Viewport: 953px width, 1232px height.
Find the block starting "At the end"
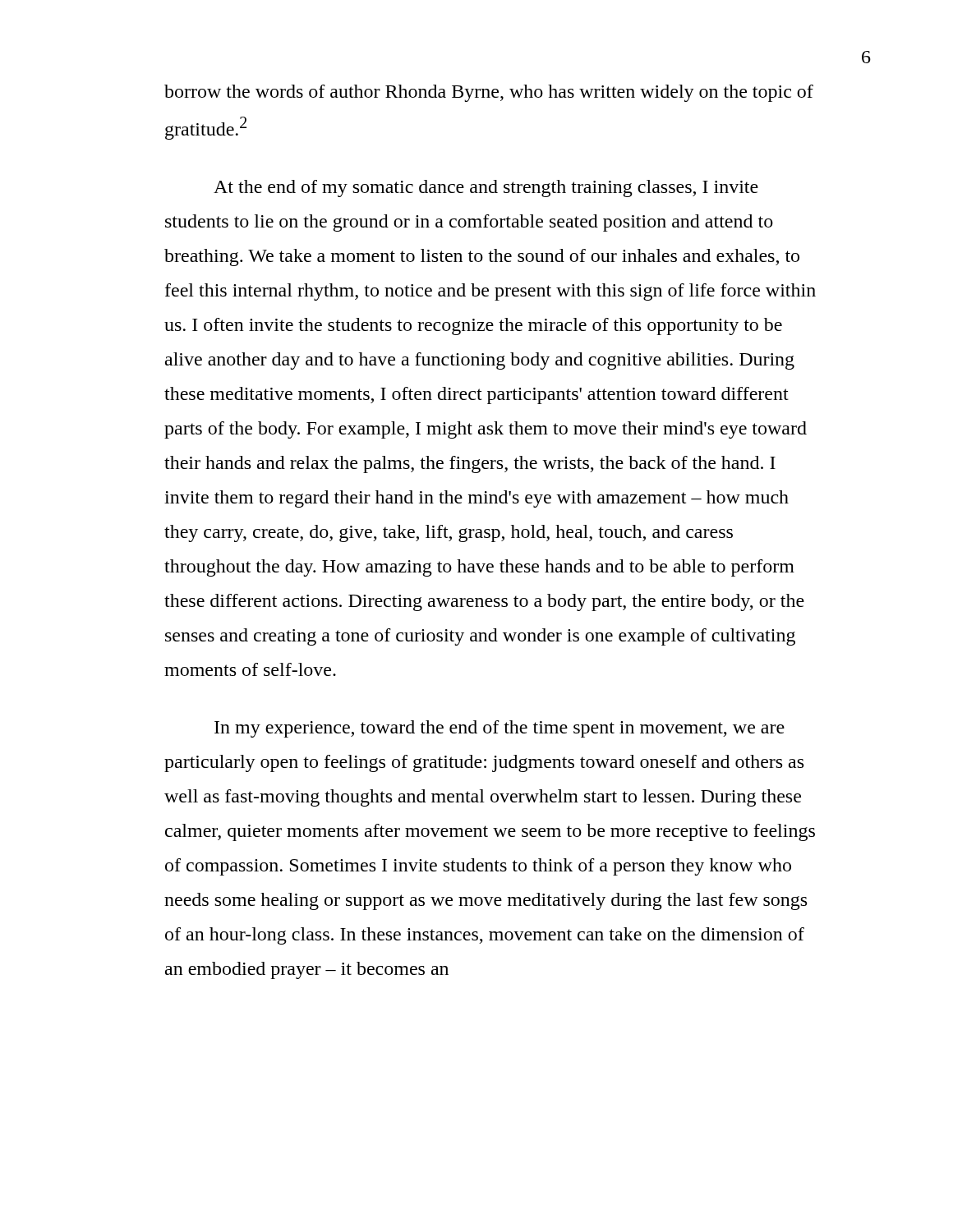point(490,428)
